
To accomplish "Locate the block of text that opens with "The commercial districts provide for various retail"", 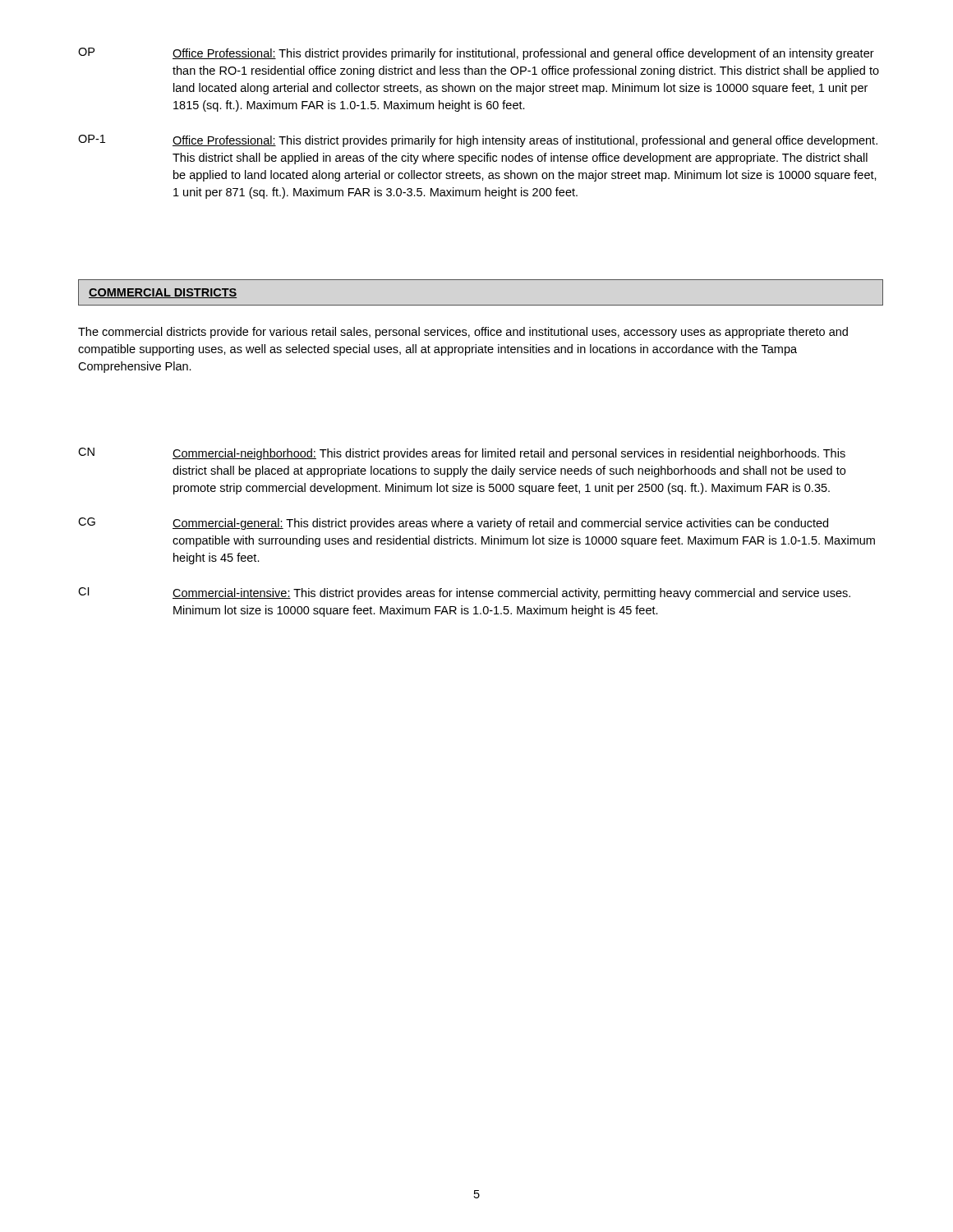I will (463, 349).
